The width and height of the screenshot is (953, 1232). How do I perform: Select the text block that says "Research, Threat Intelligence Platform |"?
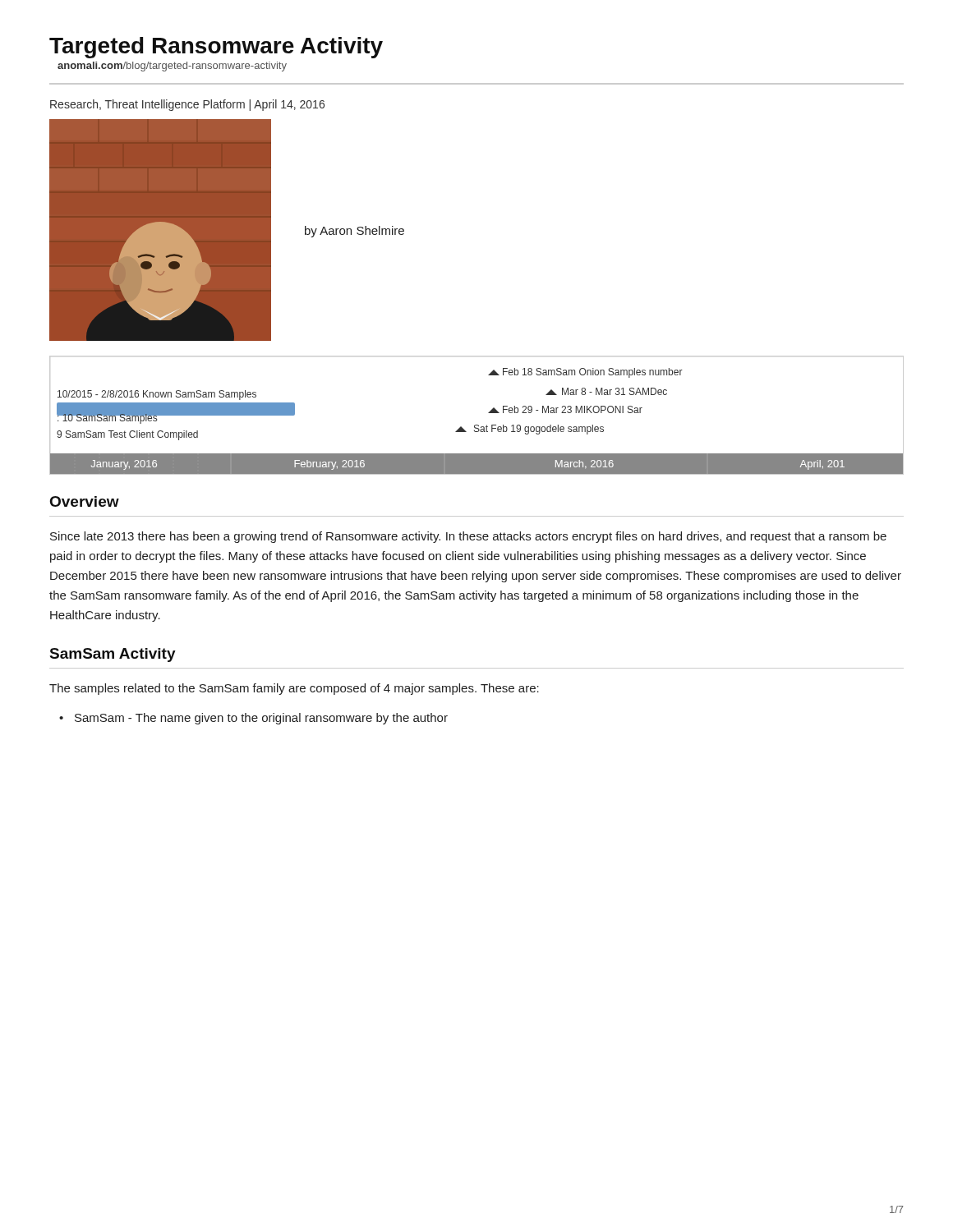pos(187,104)
